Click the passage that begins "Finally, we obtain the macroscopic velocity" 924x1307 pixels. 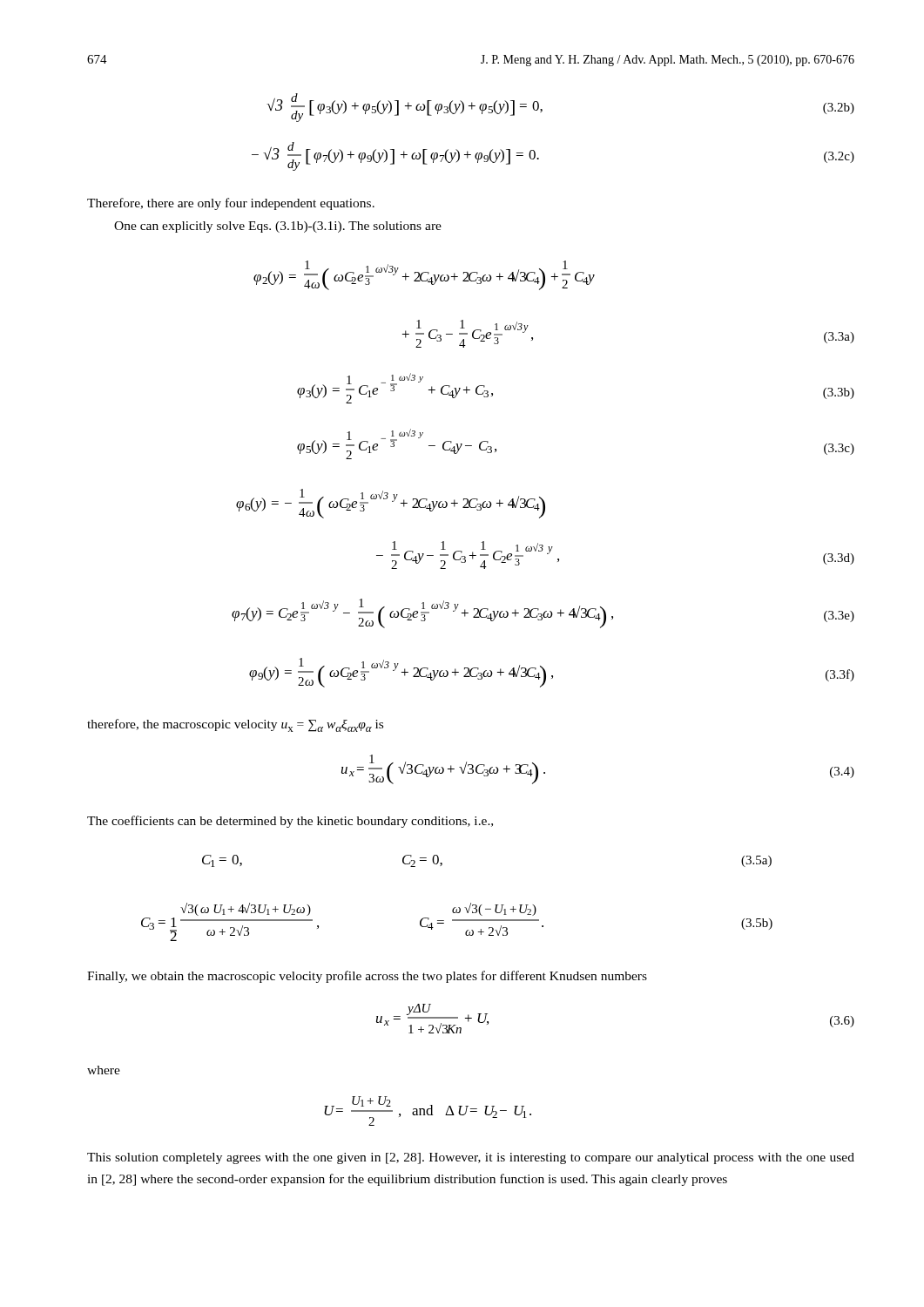tap(367, 976)
